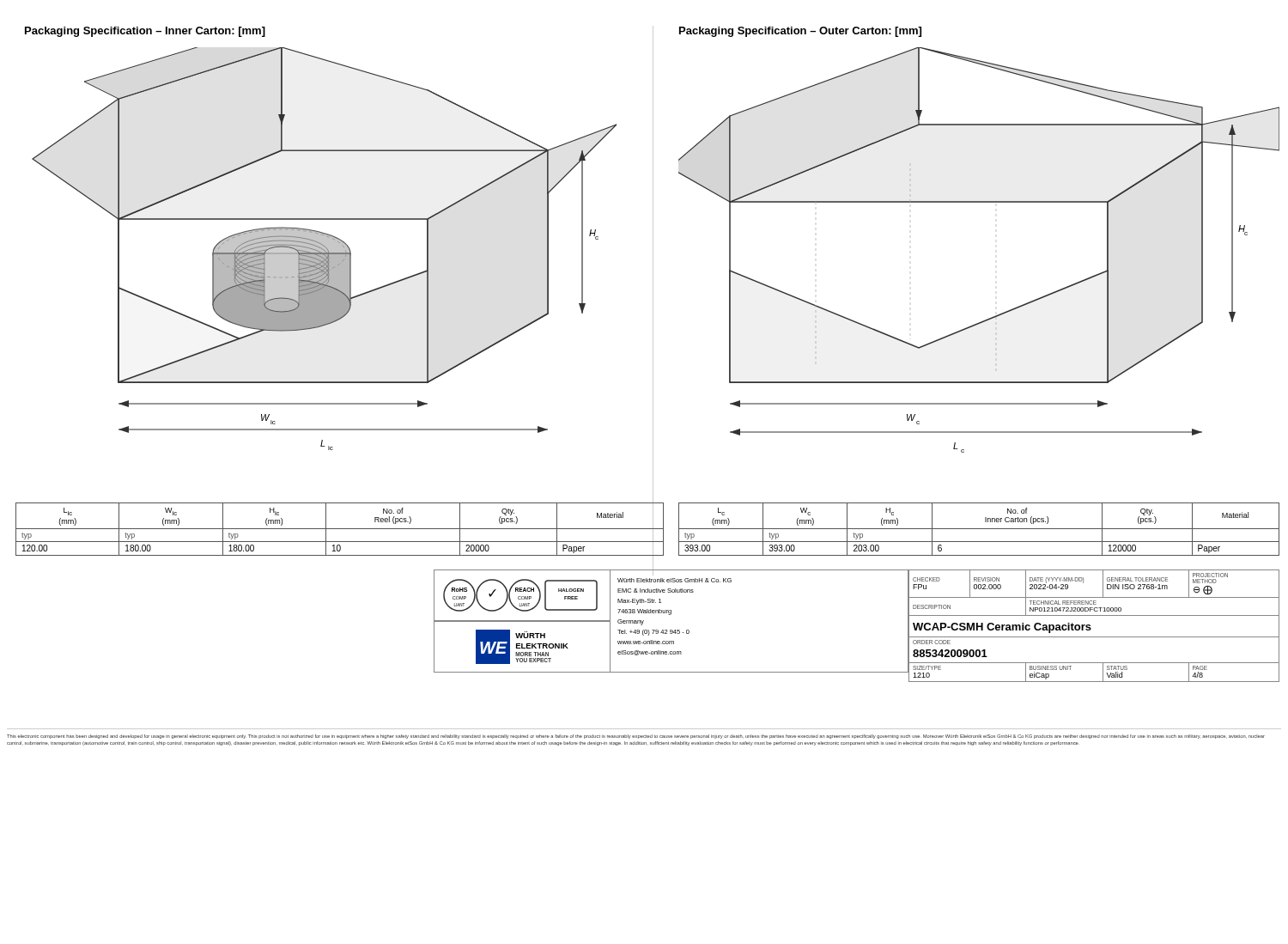Locate the table with the text "W ic (mm)"
Screen dimensions: 944x1288
click(x=340, y=529)
